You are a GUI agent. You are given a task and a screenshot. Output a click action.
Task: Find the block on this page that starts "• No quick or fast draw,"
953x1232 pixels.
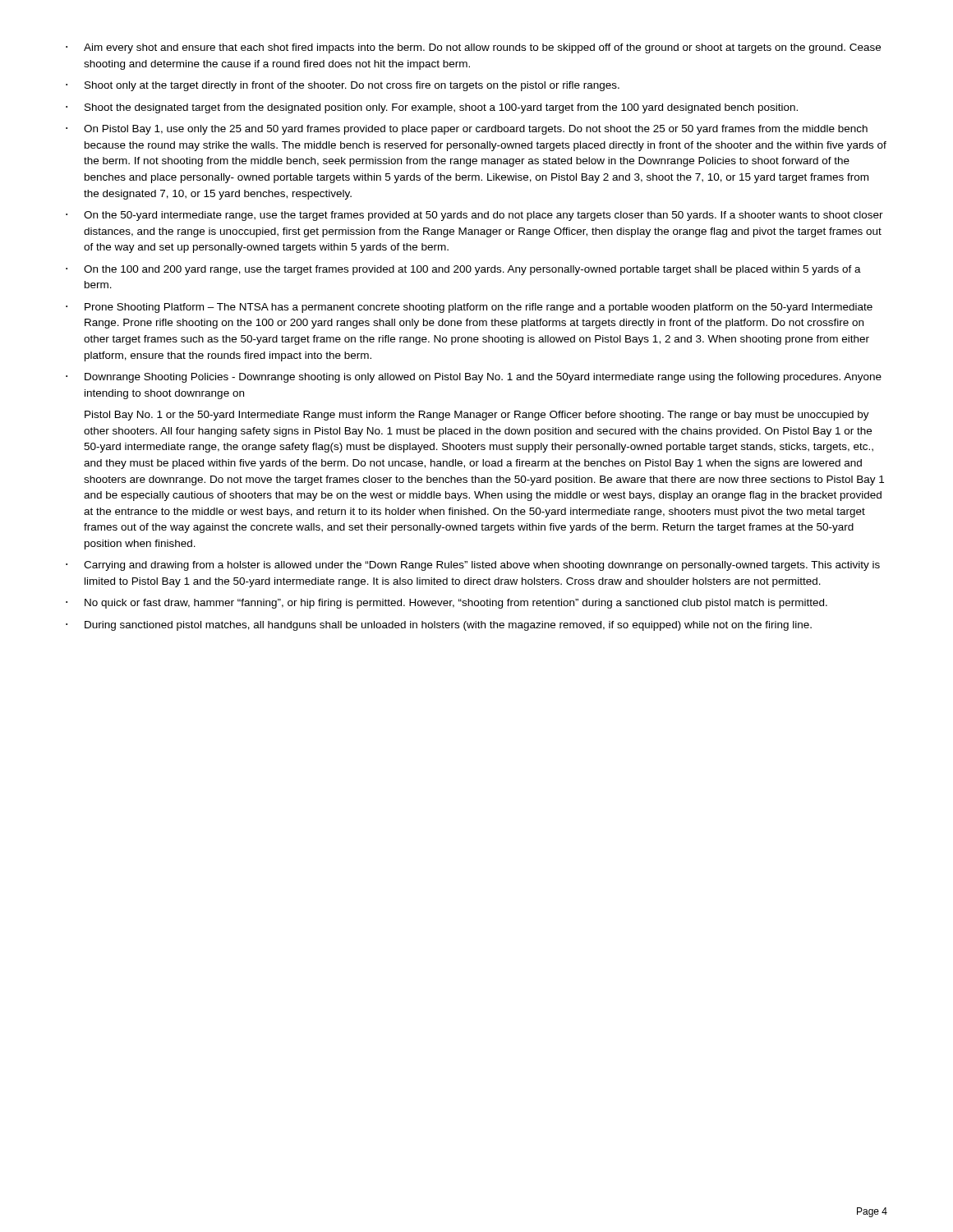(x=476, y=603)
